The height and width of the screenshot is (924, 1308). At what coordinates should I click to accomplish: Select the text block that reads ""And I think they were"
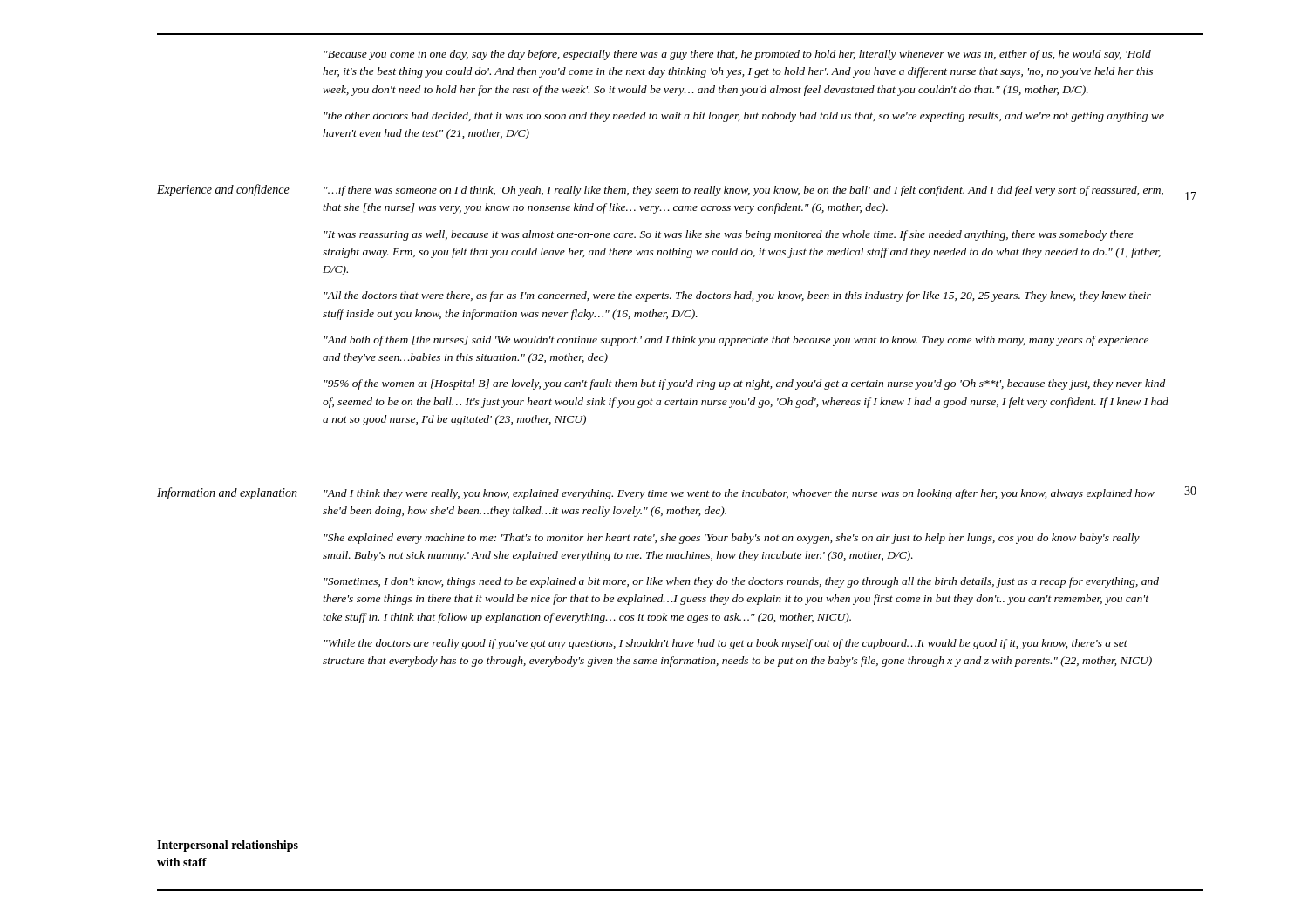(739, 502)
